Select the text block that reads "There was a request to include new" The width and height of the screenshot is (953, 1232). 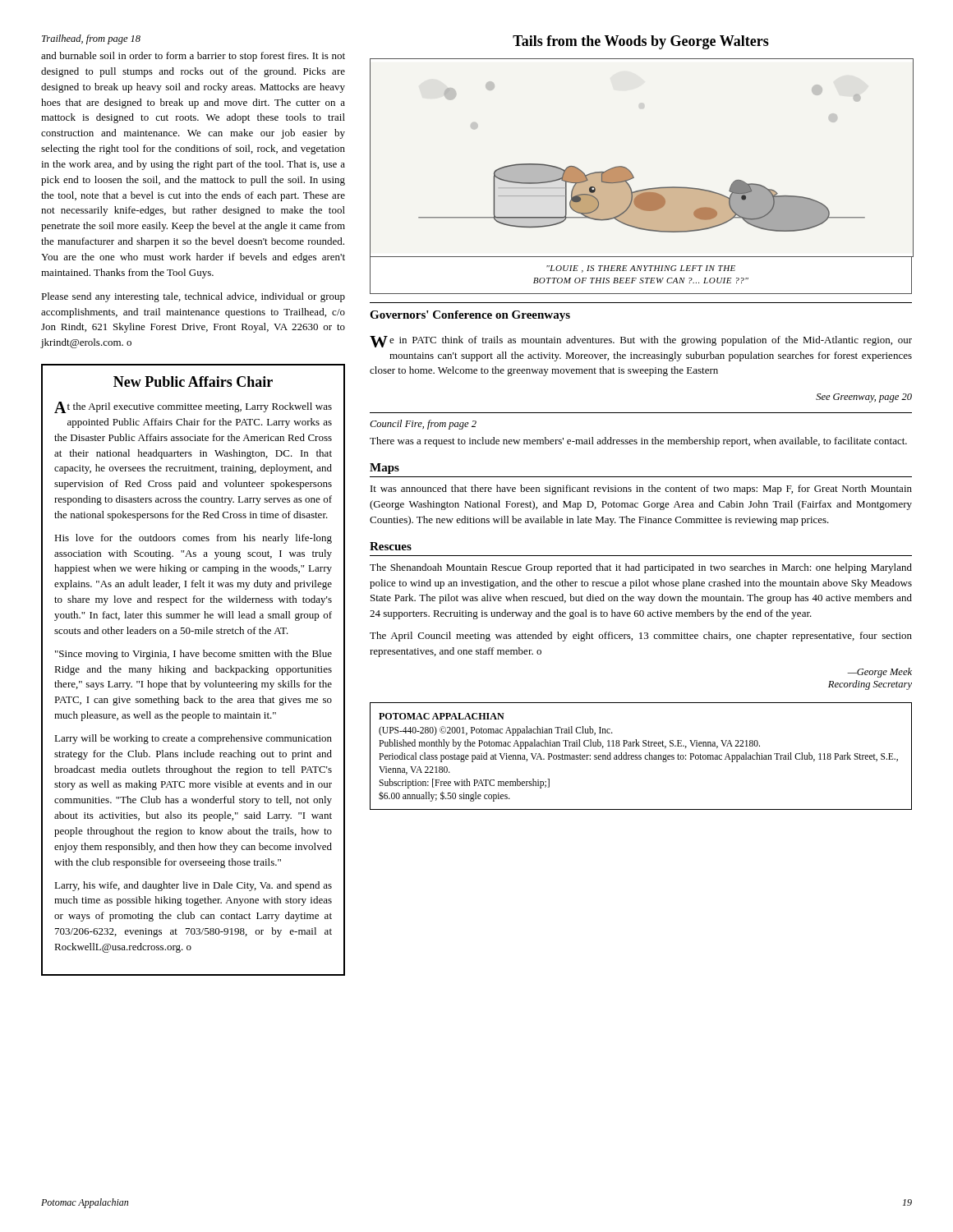point(641,442)
